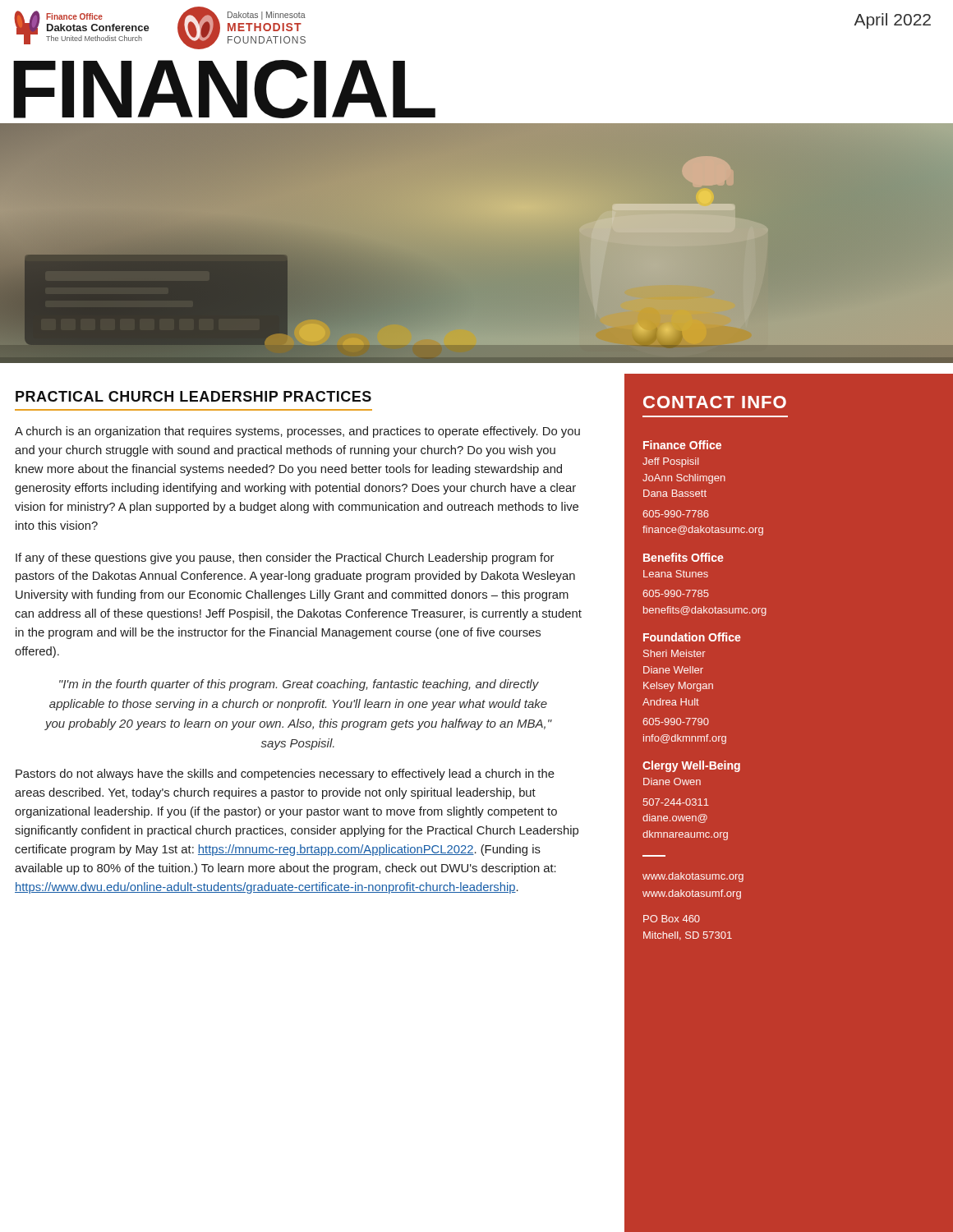Find the text block starting "Foundation Office Sheri MeisterDiane WellerKelsey MorganAndrea Hult"
Image resolution: width=953 pixels, height=1232 pixels.
[x=692, y=637]
